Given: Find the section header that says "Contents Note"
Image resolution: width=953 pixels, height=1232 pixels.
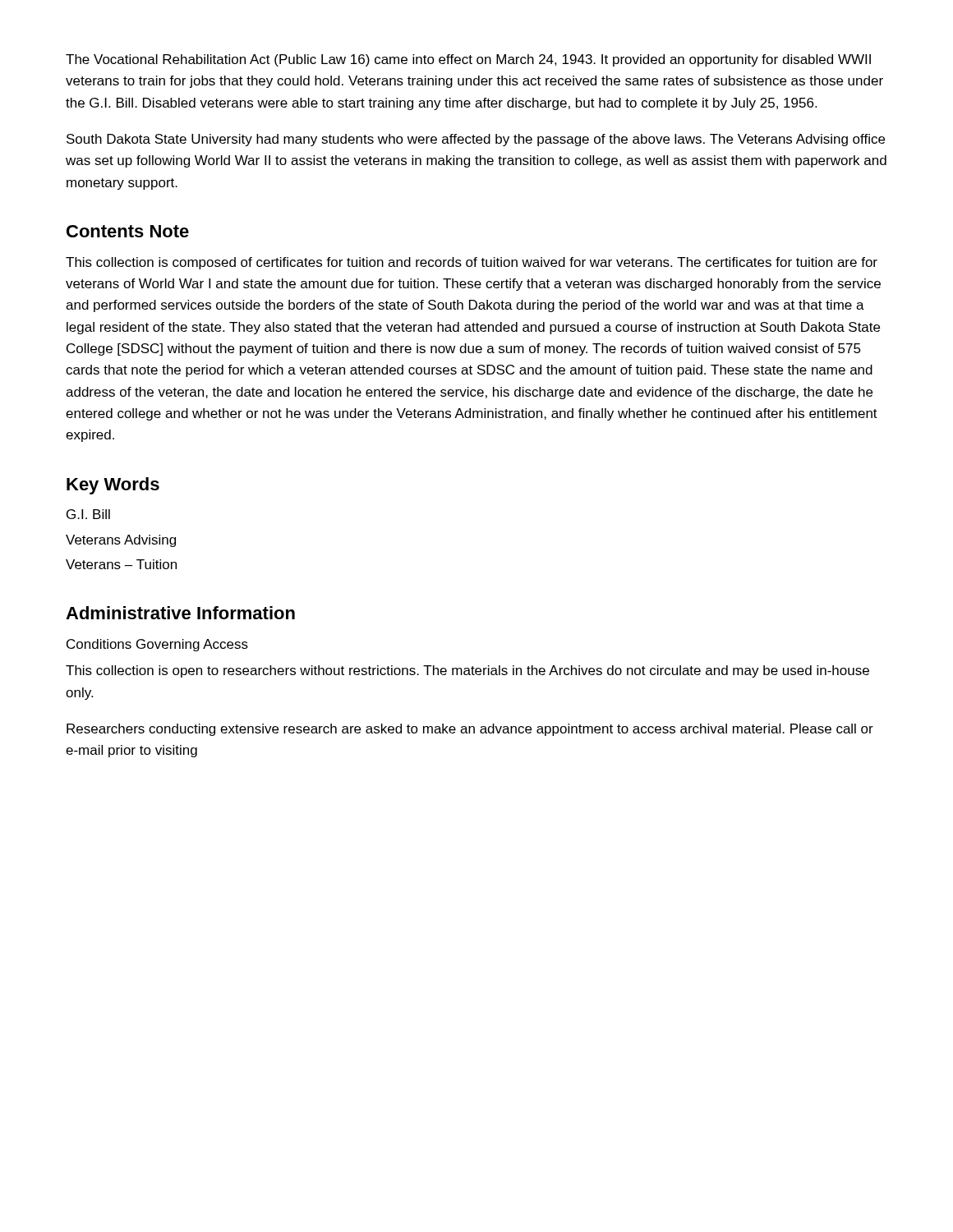Looking at the screenshot, I should [x=128, y=231].
